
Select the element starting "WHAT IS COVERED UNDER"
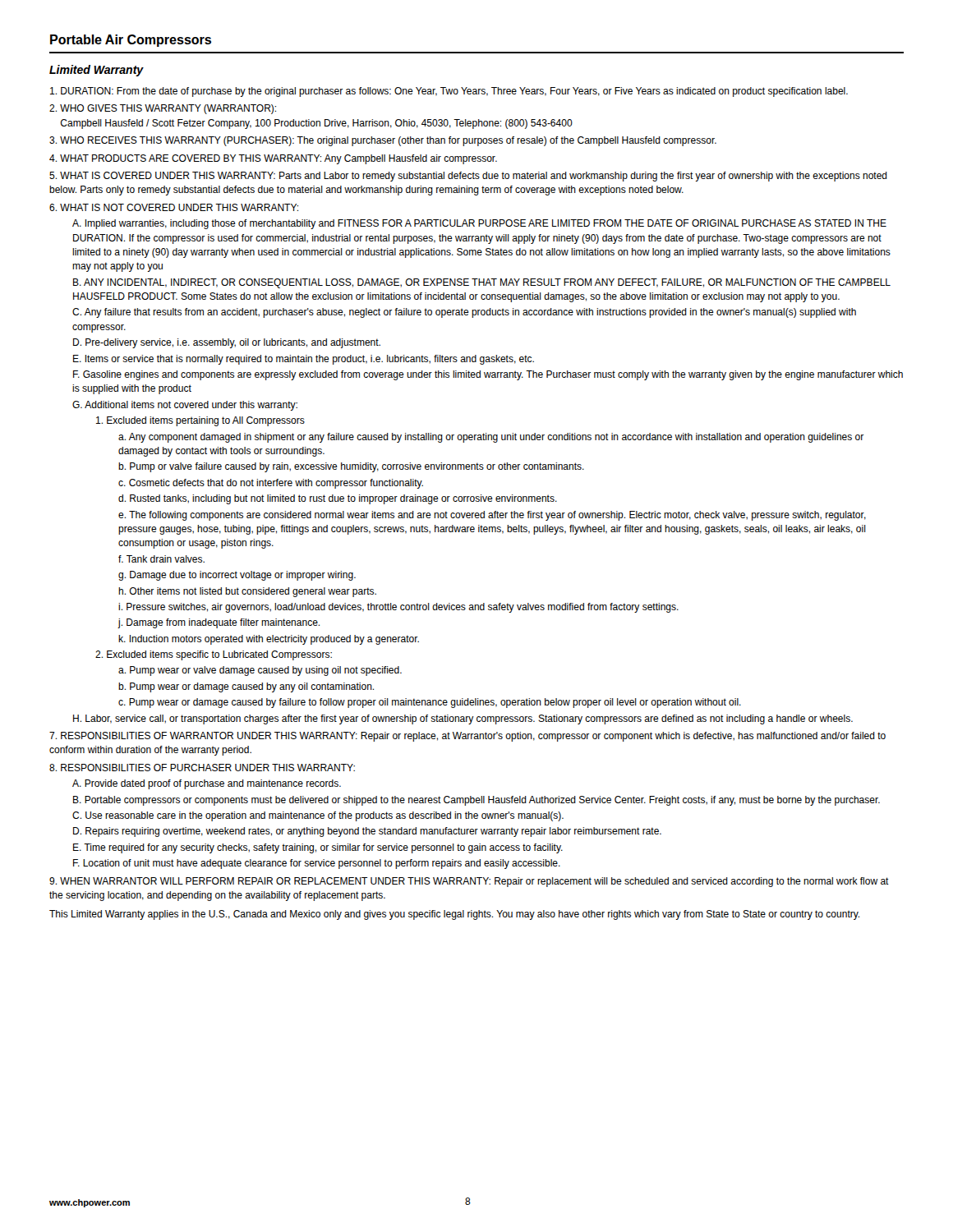(468, 183)
